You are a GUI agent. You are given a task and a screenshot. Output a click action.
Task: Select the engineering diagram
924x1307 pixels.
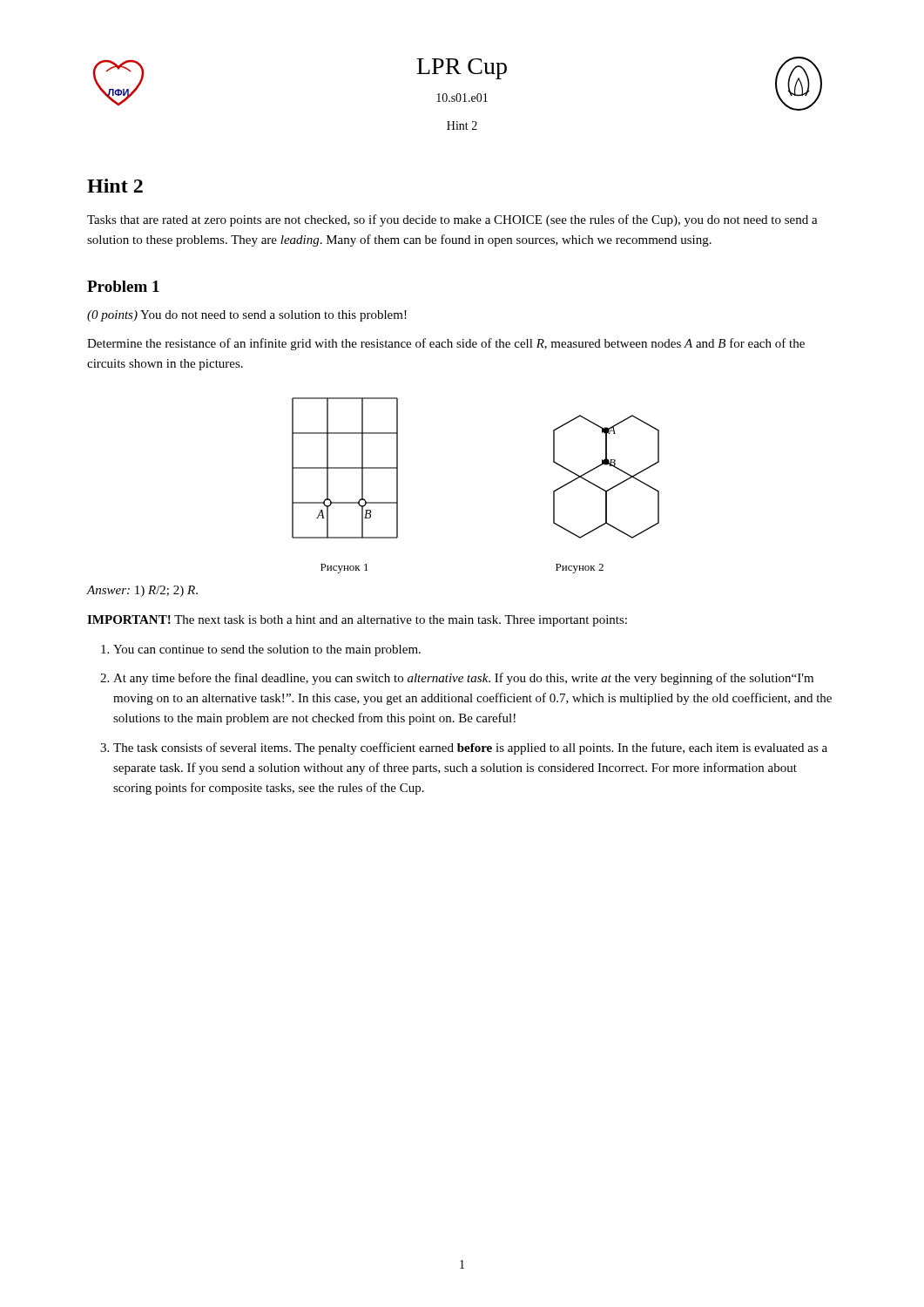[x=462, y=482]
